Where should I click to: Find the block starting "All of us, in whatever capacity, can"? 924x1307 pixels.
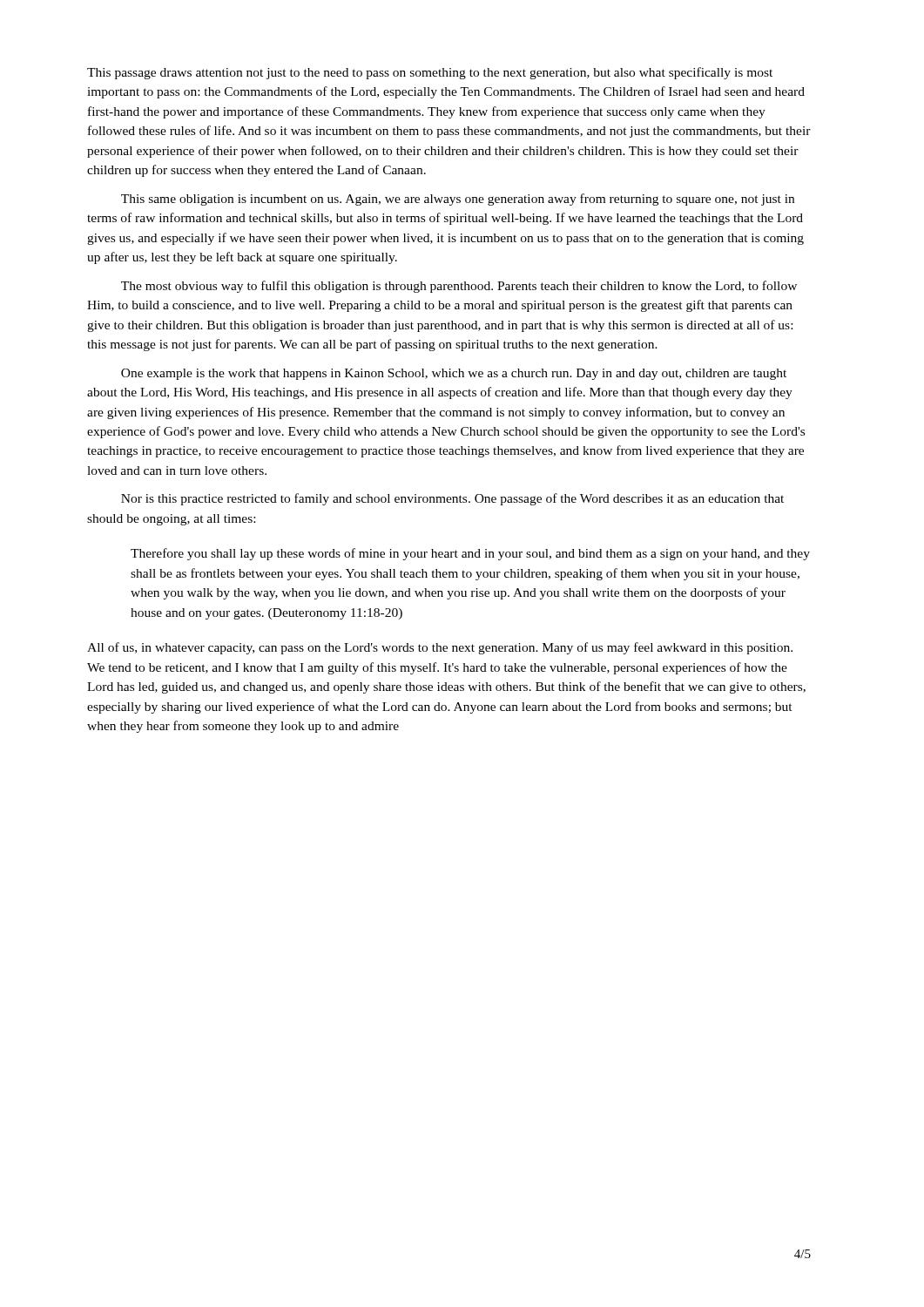(x=449, y=687)
